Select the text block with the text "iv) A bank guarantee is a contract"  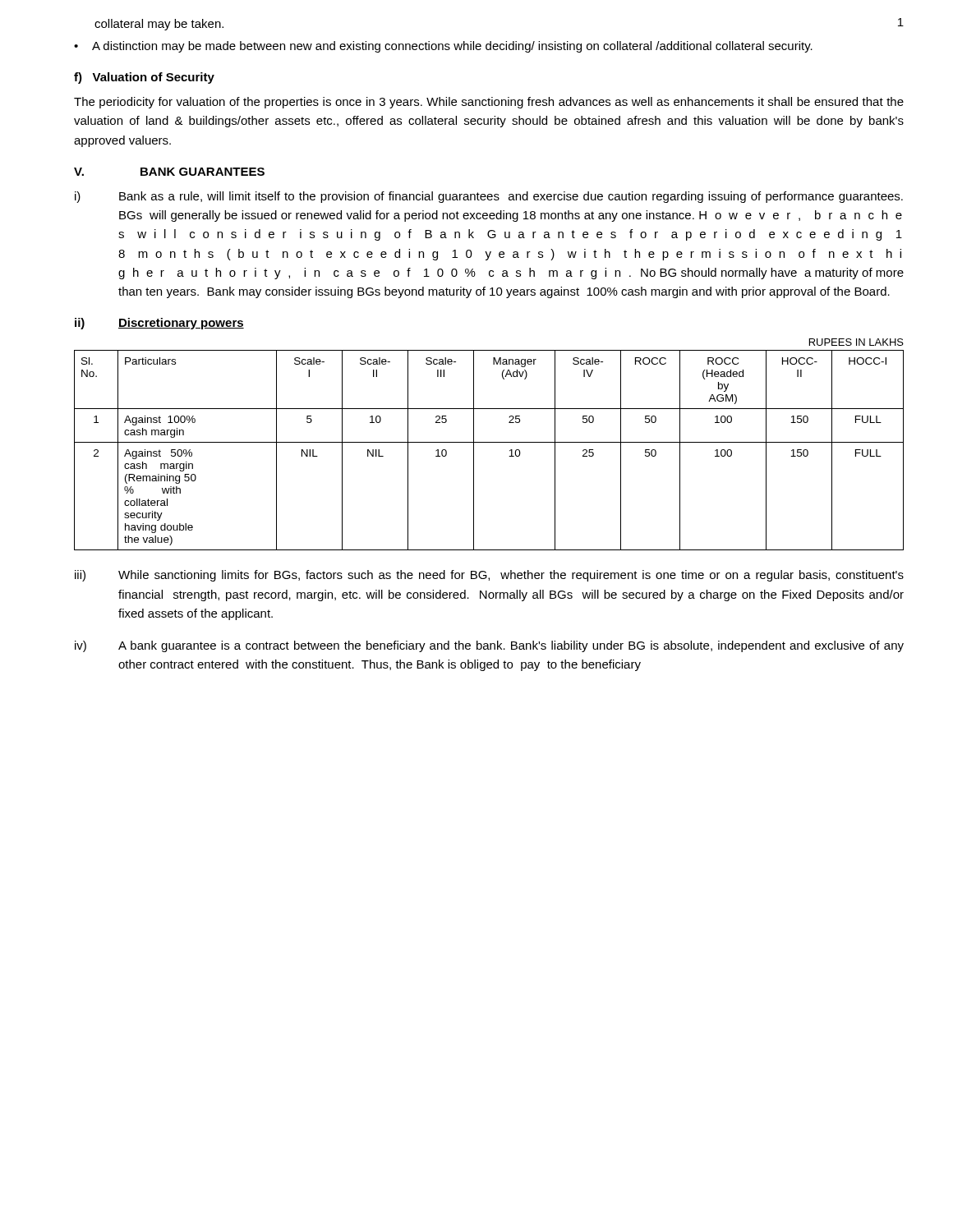pyautogui.click(x=489, y=655)
